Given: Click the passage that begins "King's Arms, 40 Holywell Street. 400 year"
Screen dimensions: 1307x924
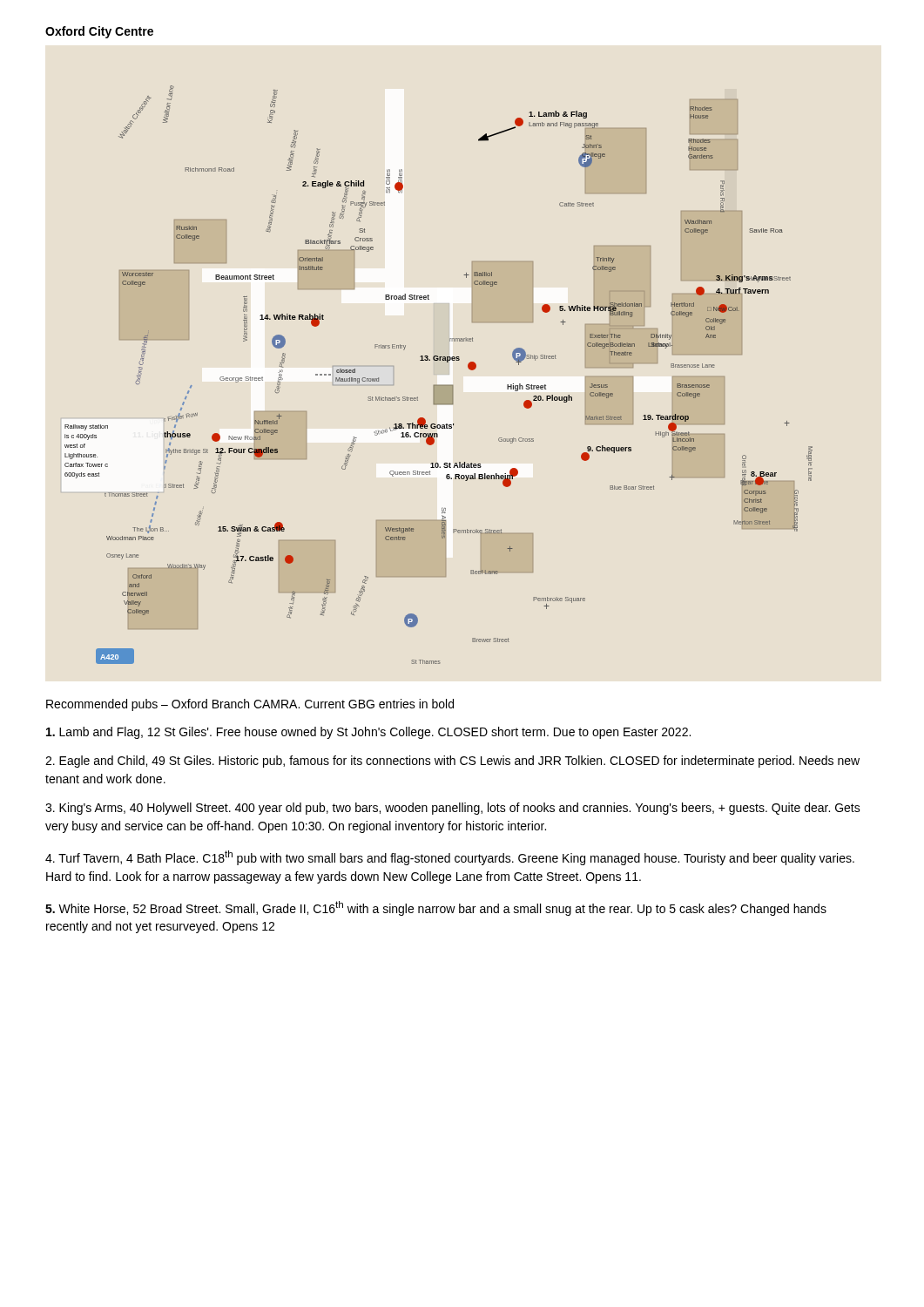Looking at the screenshot, I should tap(453, 817).
